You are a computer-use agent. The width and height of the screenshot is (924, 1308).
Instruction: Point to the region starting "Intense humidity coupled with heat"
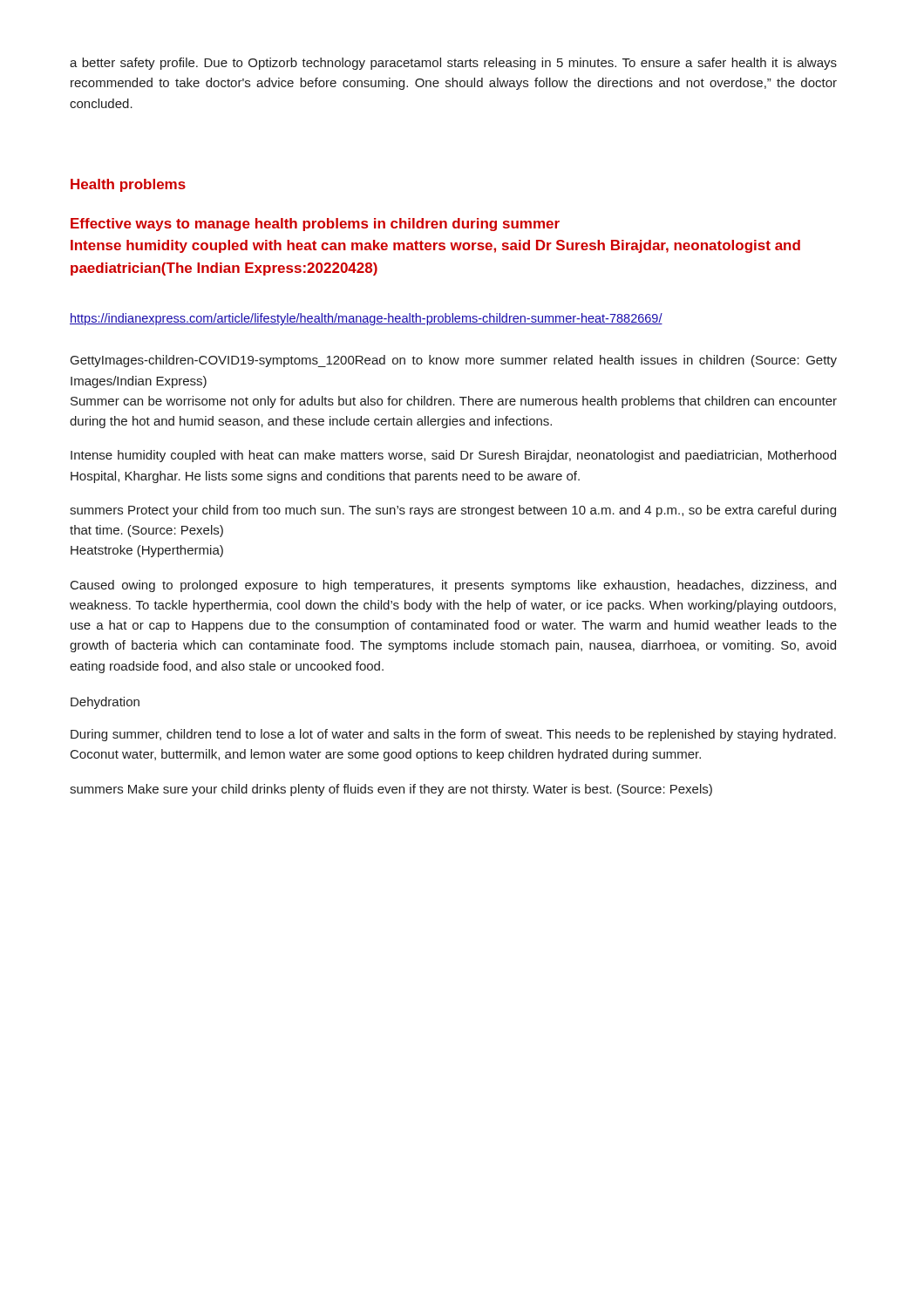[x=453, y=465]
